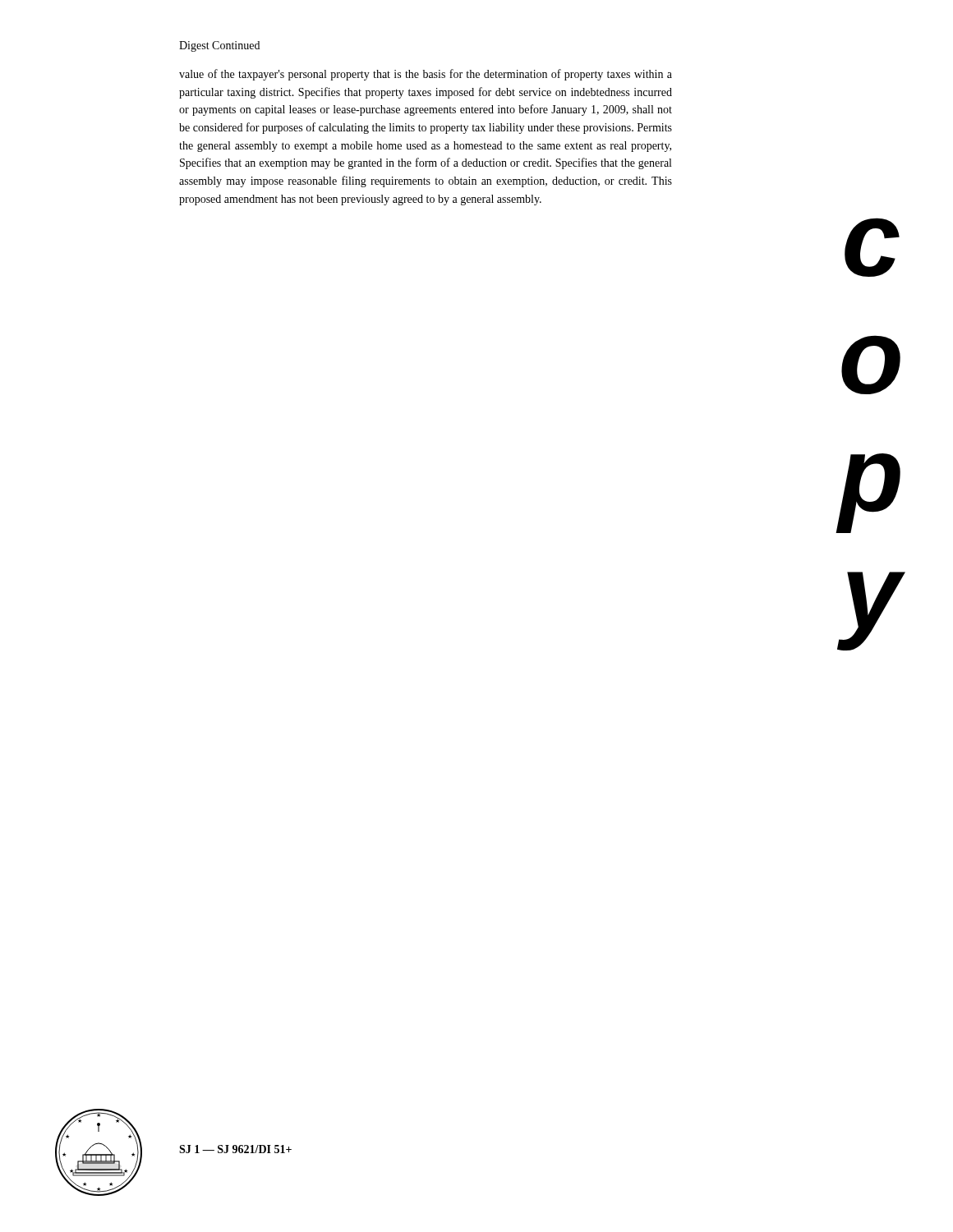Find the illustration
Screen dimensions: 1232x953
click(871, 416)
